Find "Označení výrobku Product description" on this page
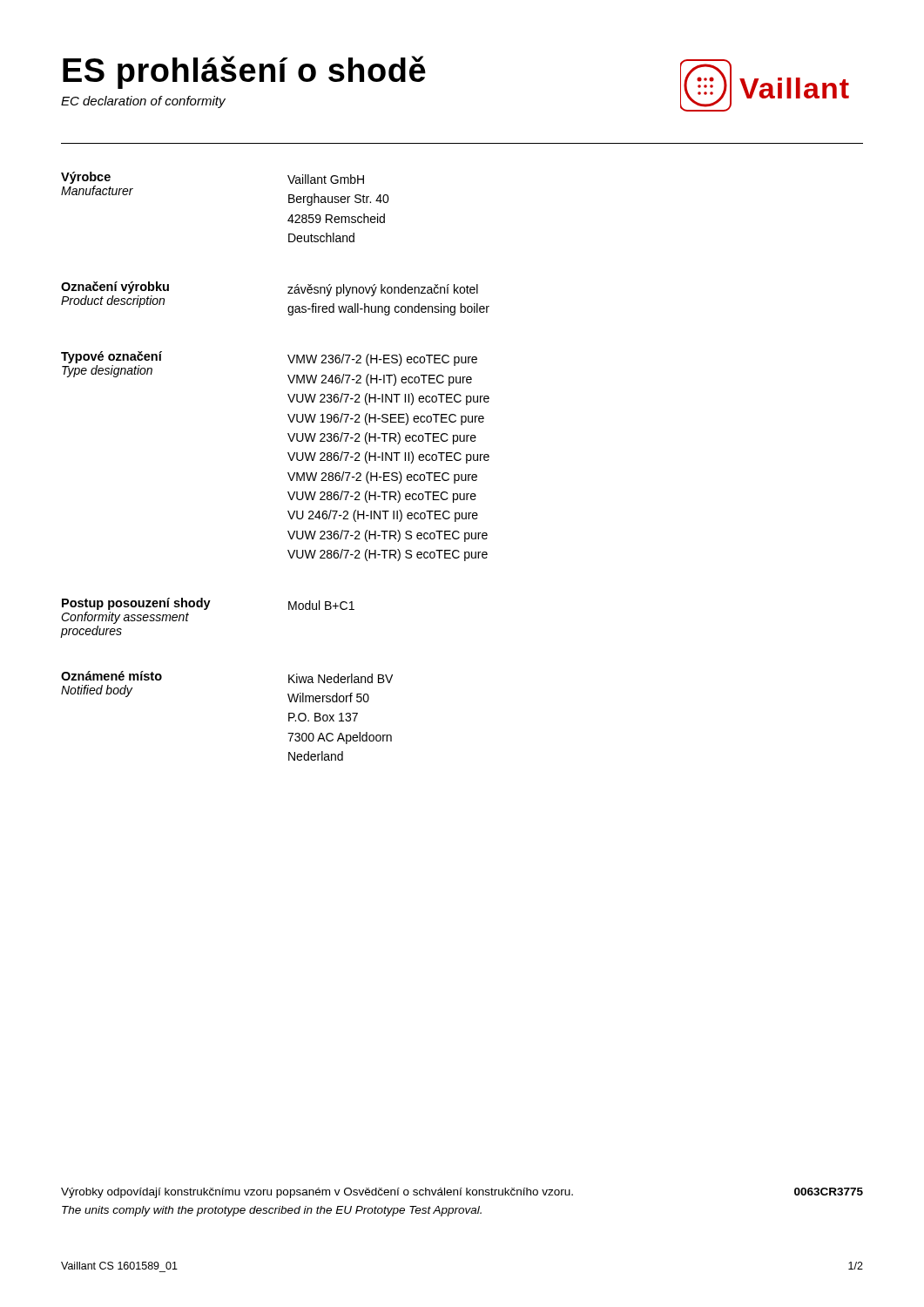The height and width of the screenshot is (1307, 924). point(174,293)
